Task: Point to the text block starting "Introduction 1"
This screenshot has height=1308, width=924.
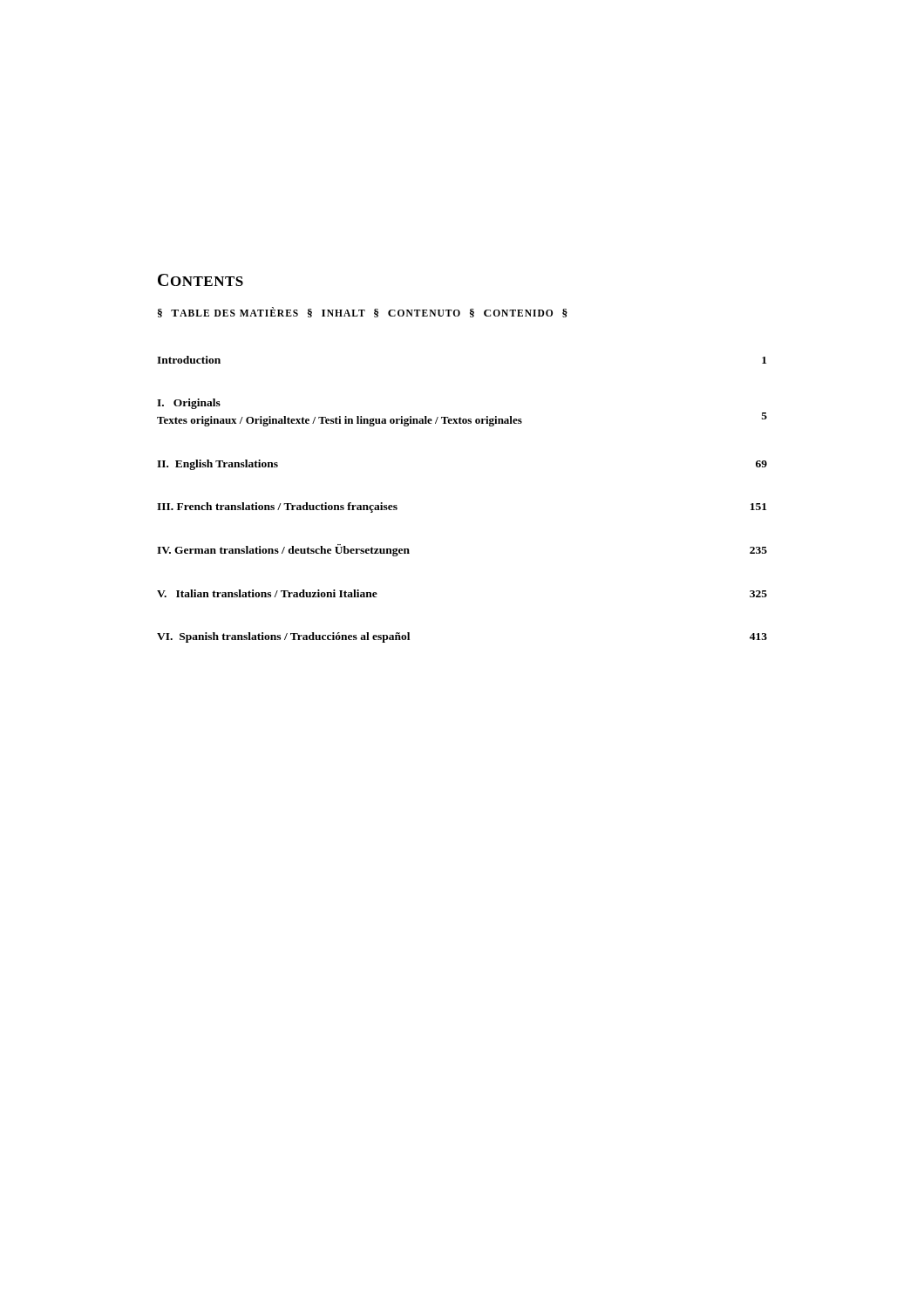Action: tap(189, 360)
